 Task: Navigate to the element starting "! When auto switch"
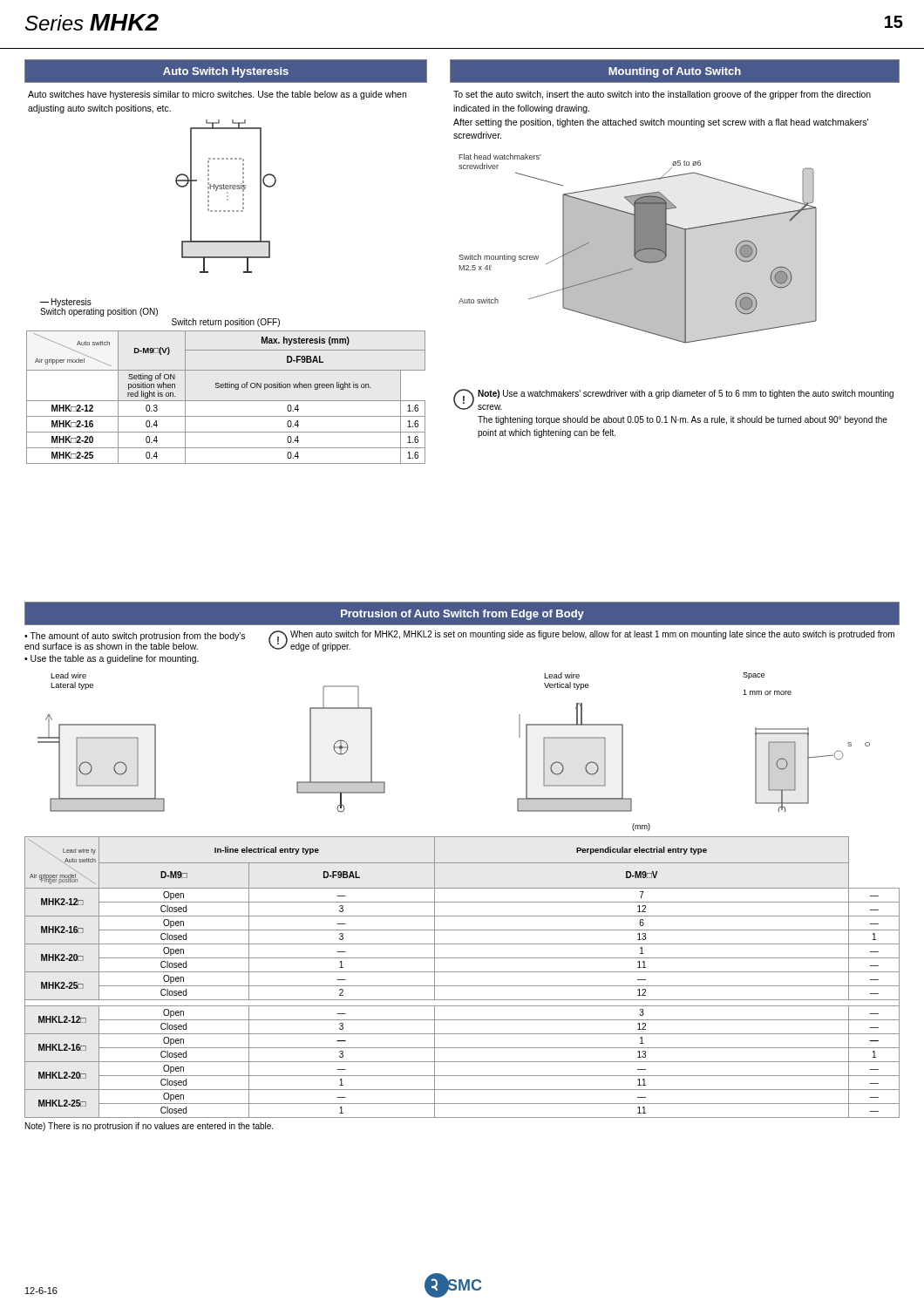click(x=584, y=641)
